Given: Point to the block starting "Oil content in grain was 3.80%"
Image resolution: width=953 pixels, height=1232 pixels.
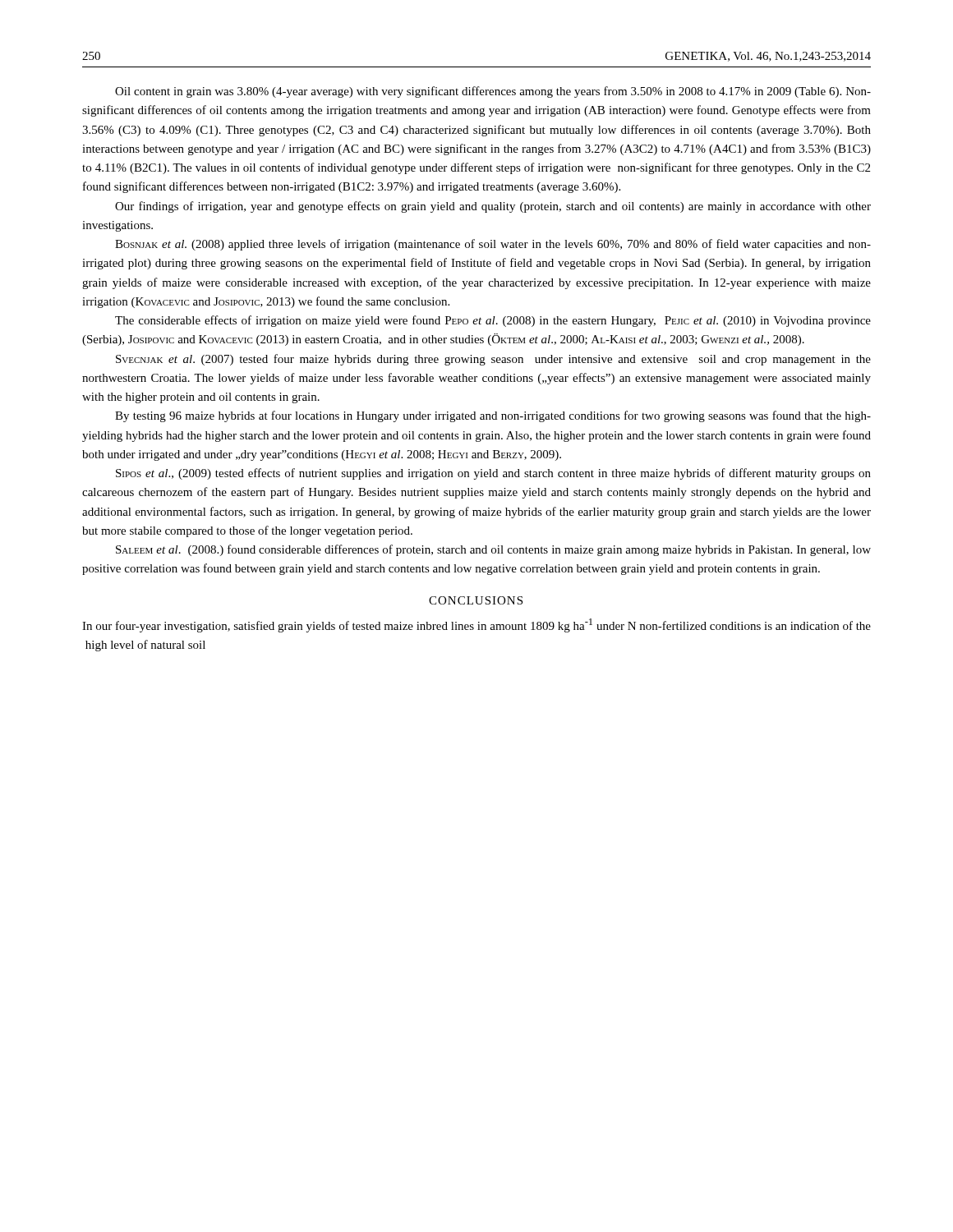Looking at the screenshot, I should point(476,139).
